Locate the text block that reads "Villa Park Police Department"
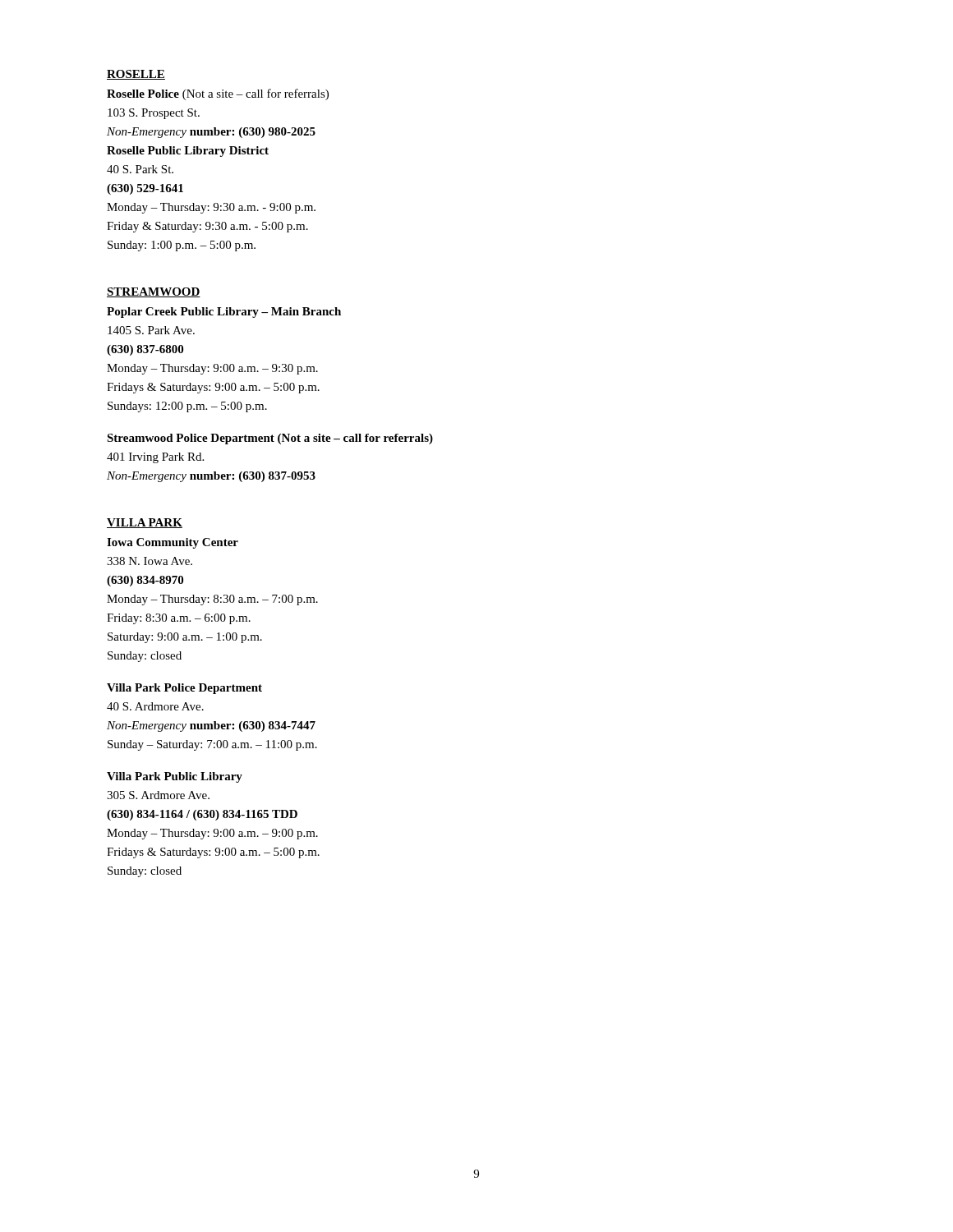Viewport: 953px width, 1232px height. pyautogui.click(x=184, y=689)
